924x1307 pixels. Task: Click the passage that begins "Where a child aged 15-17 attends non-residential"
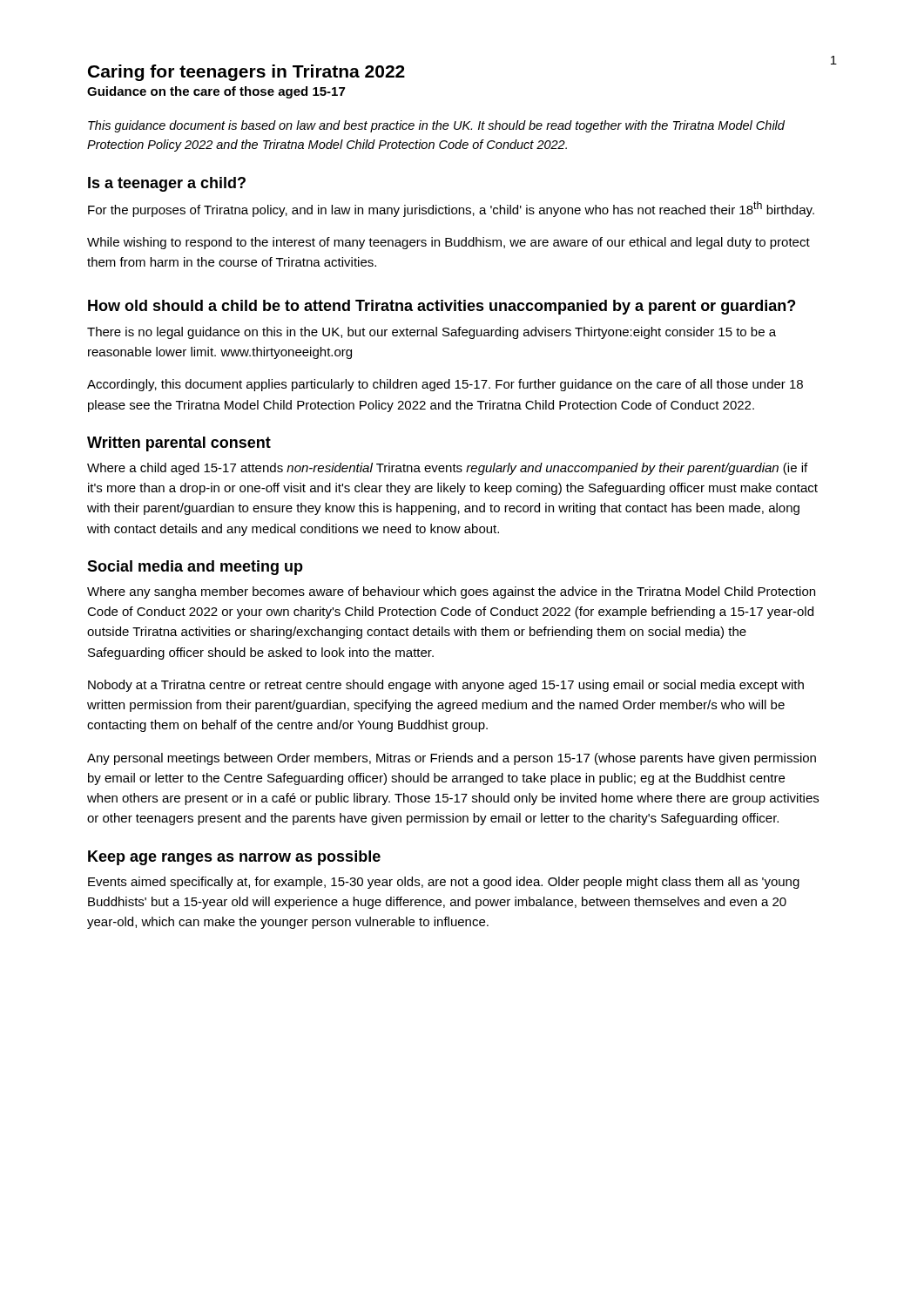point(452,498)
